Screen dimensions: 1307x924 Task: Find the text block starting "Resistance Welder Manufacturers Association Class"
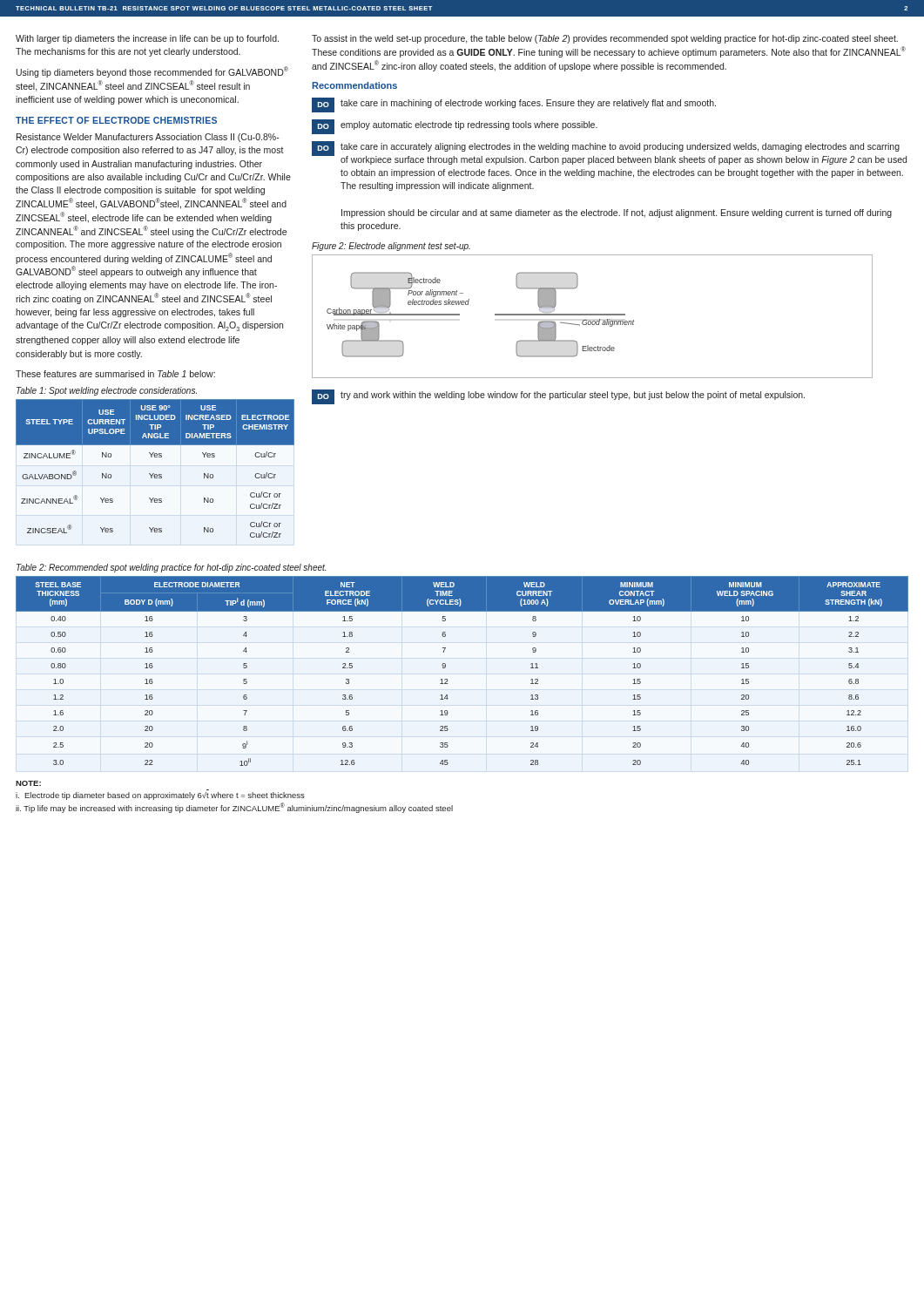point(153,245)
